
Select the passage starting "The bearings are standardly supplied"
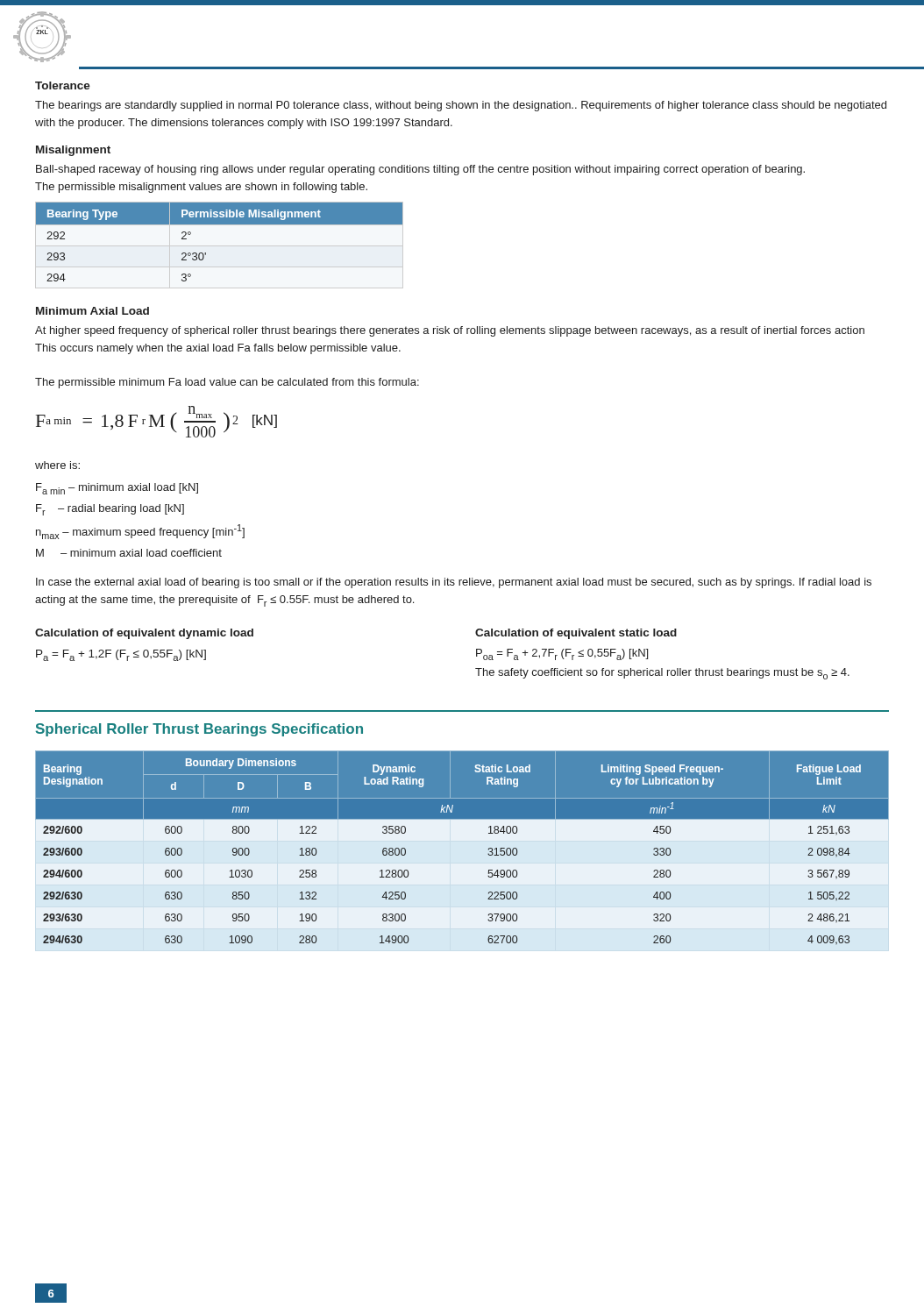[461, 113]
